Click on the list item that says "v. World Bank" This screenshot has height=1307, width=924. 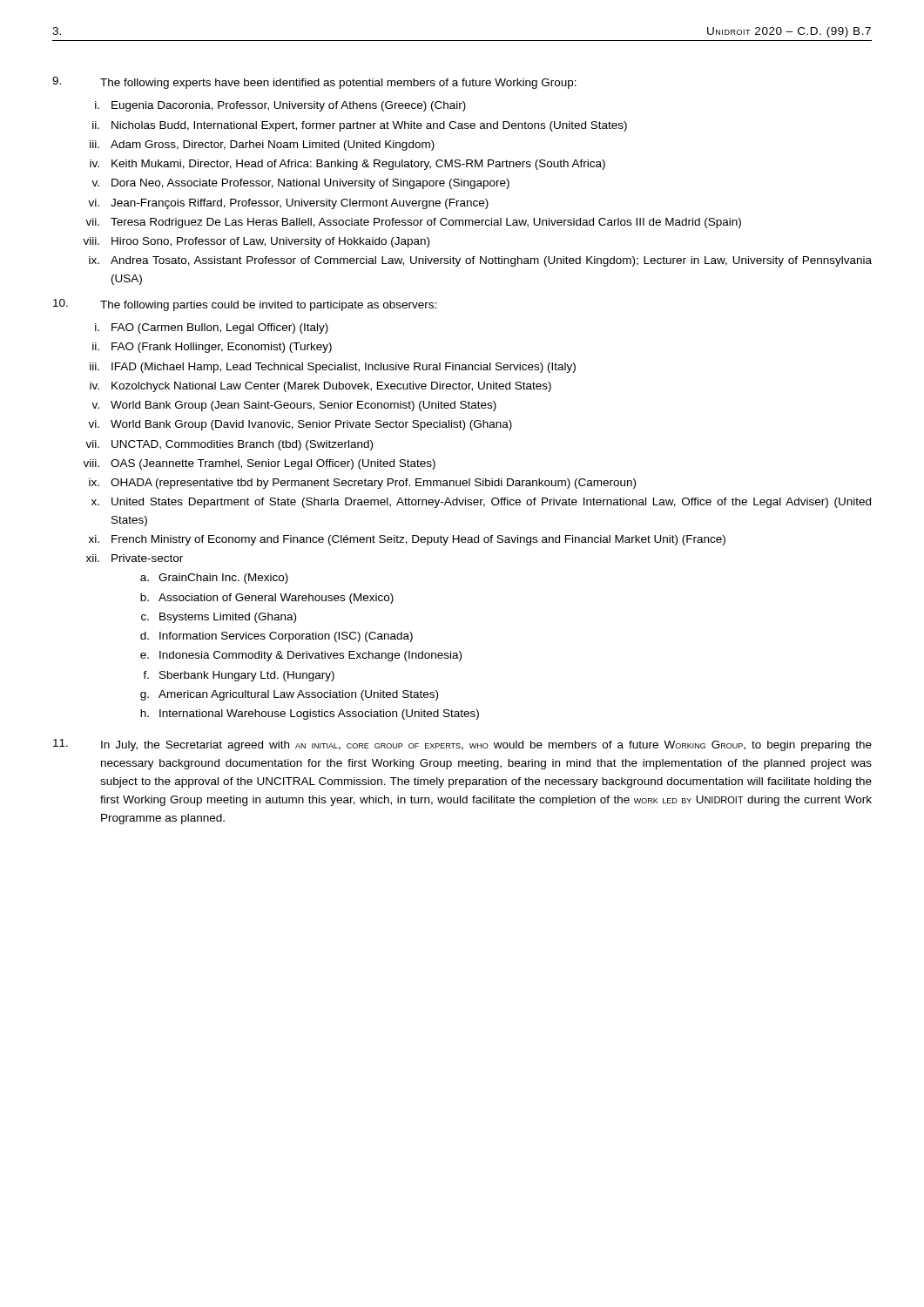click(x=462, y=405)
